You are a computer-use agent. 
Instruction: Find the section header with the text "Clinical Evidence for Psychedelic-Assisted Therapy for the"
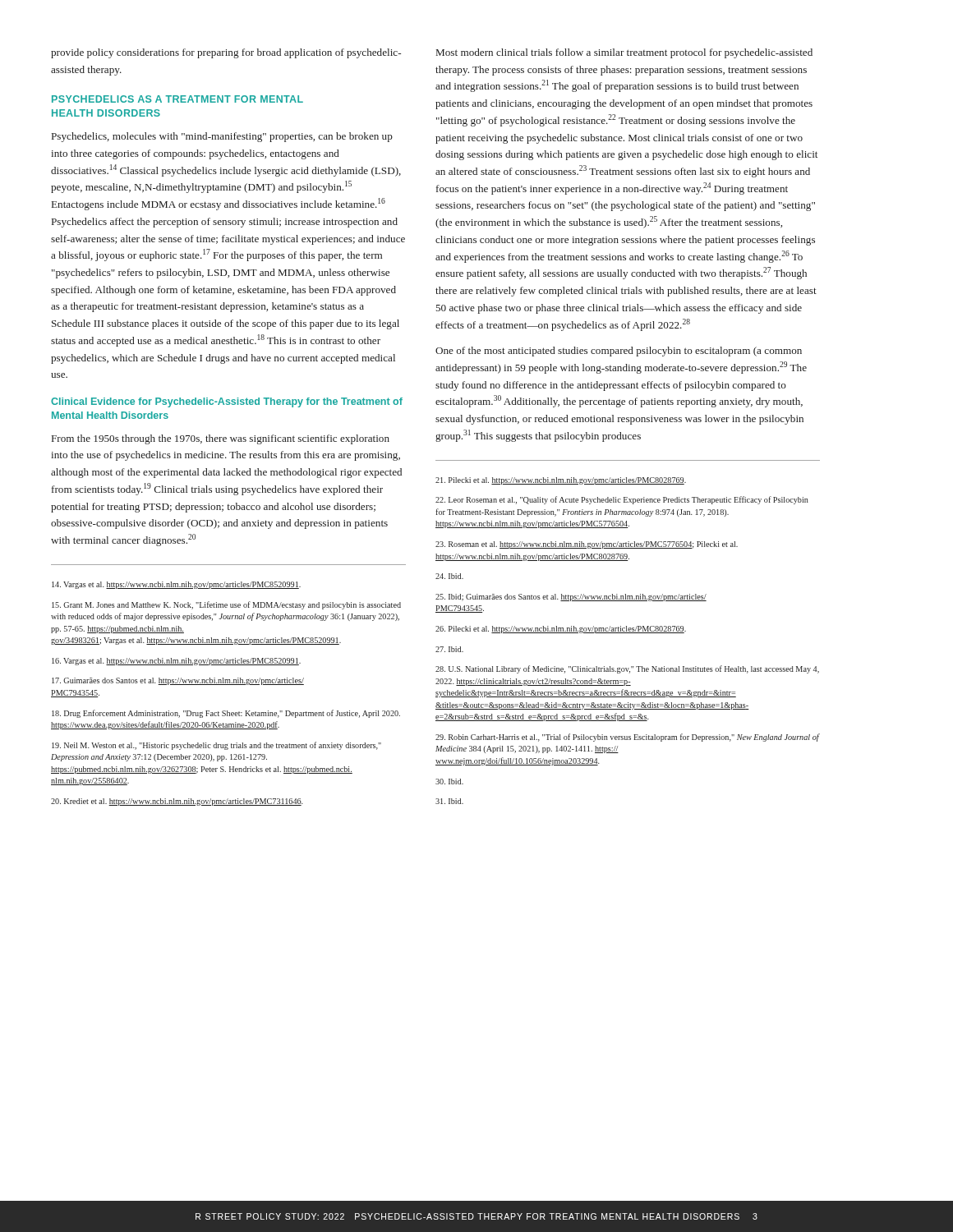(x=228, y=409)
